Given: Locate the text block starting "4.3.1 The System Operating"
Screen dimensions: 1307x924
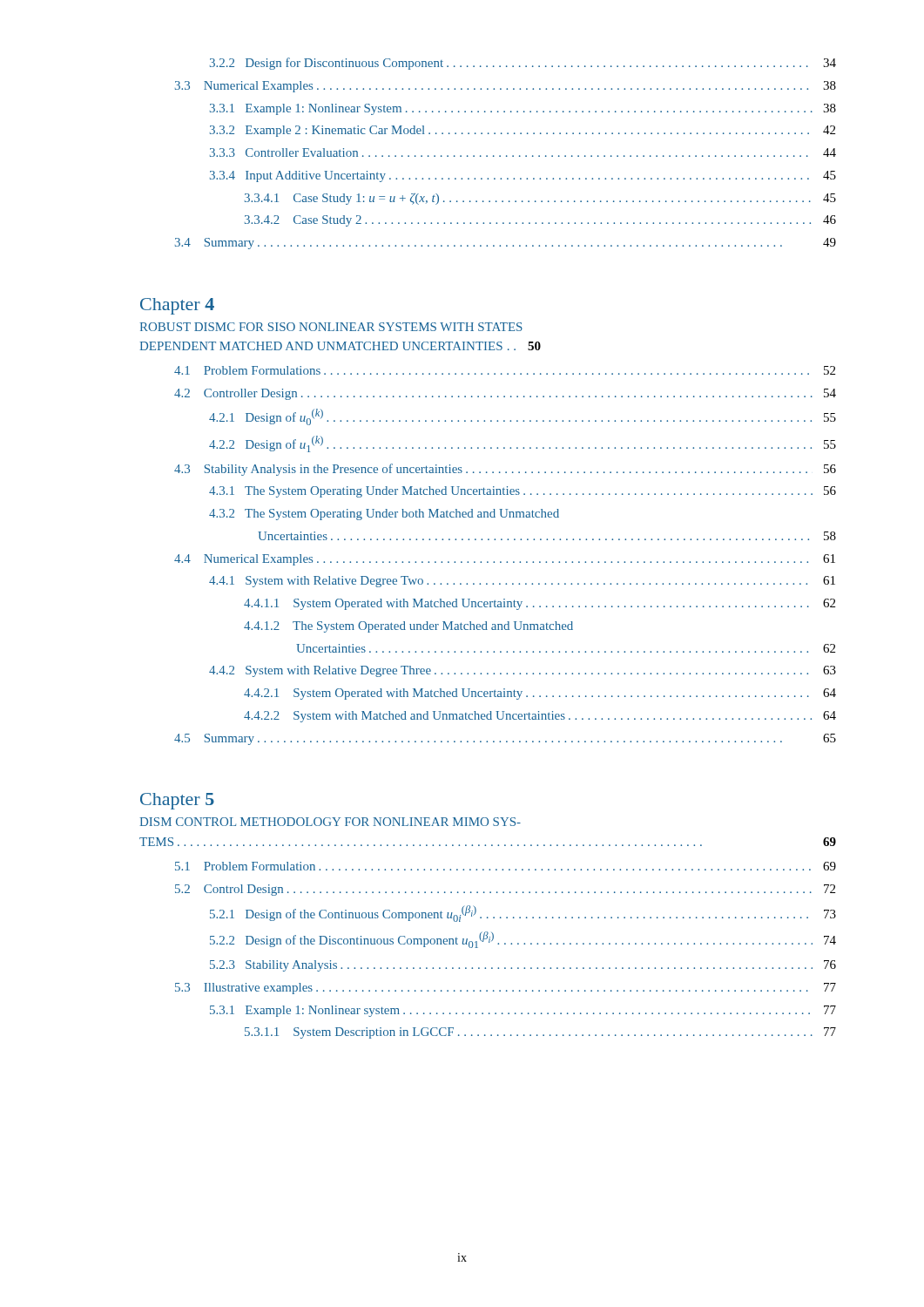Looking at the screenshot, I should (523, 492).
